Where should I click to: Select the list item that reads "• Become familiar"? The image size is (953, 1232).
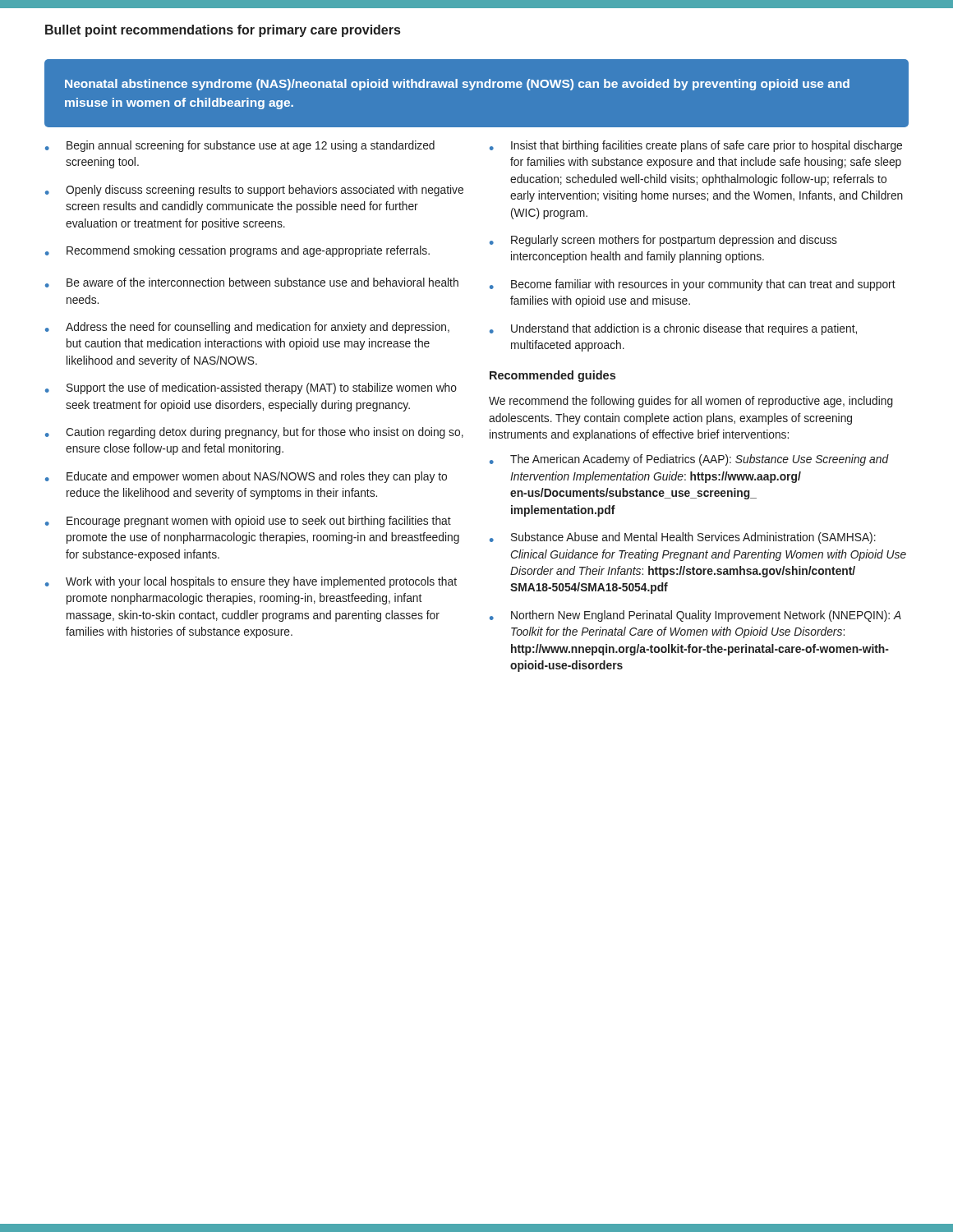[699, 293]
